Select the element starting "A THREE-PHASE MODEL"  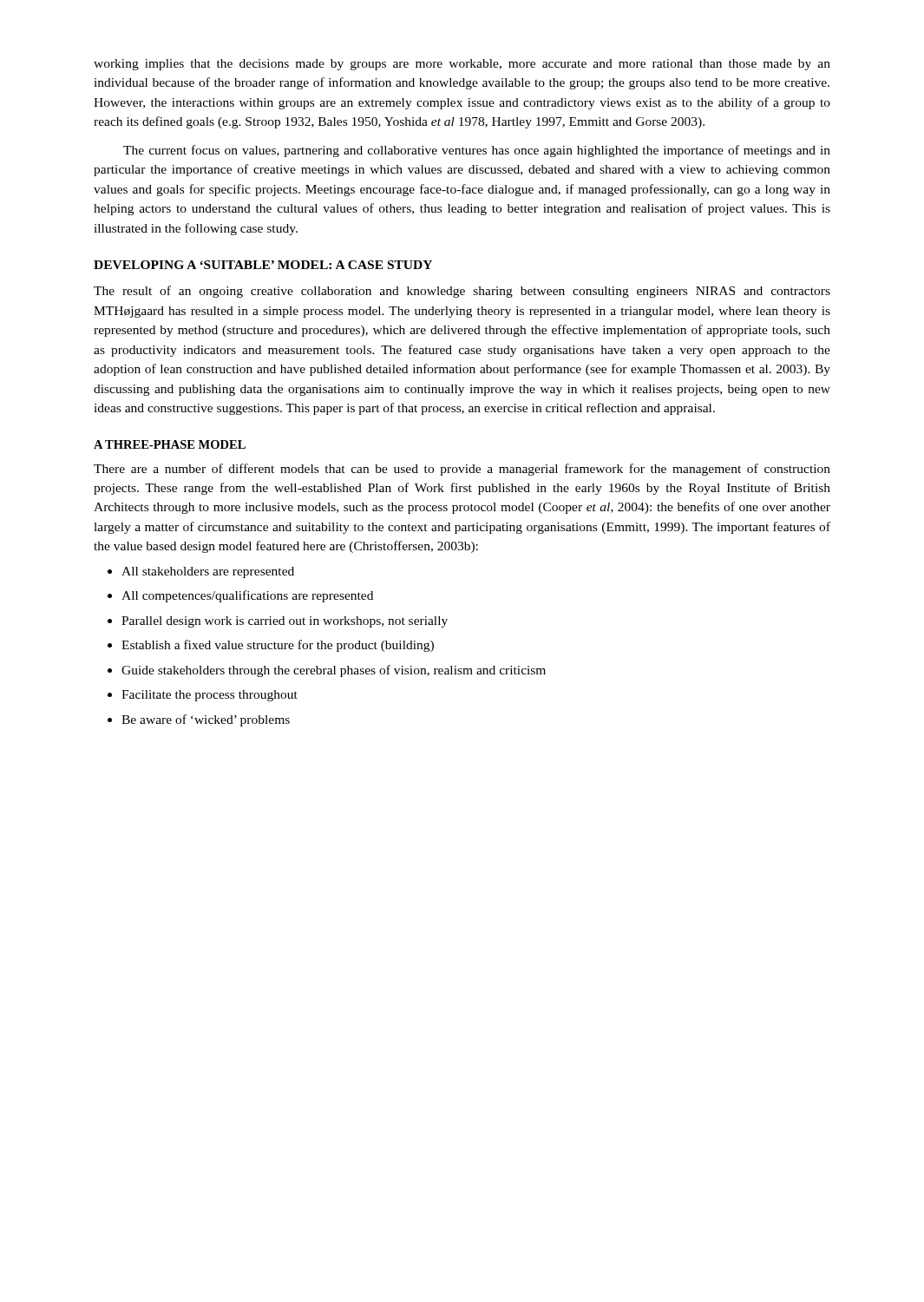tap(170, 444)
